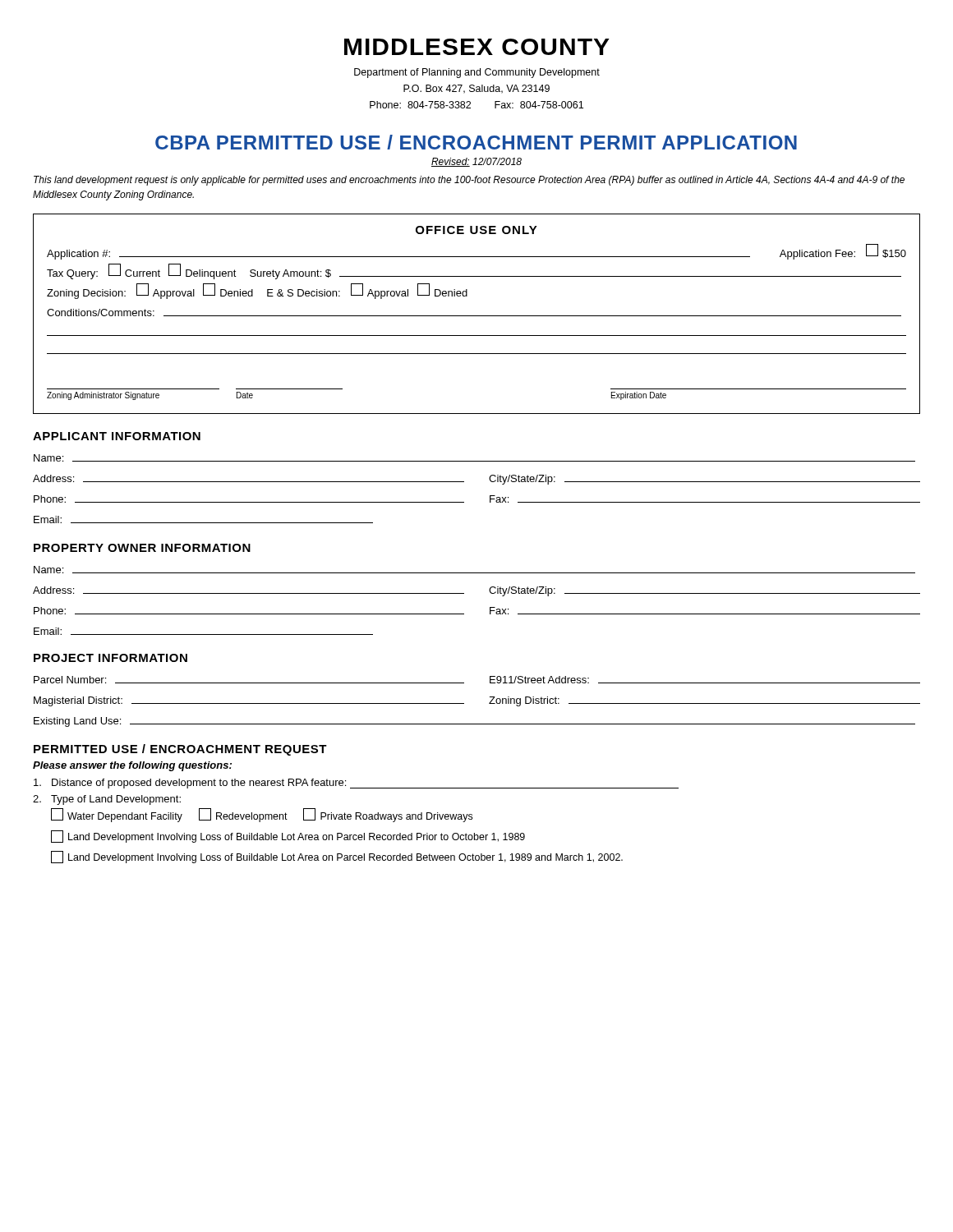Find the block on this page that starts "Parcel Number: E911/Street Address: Magisterial District: Zoning"
The height and width of the screenshot is (1232, 953).
69,680
